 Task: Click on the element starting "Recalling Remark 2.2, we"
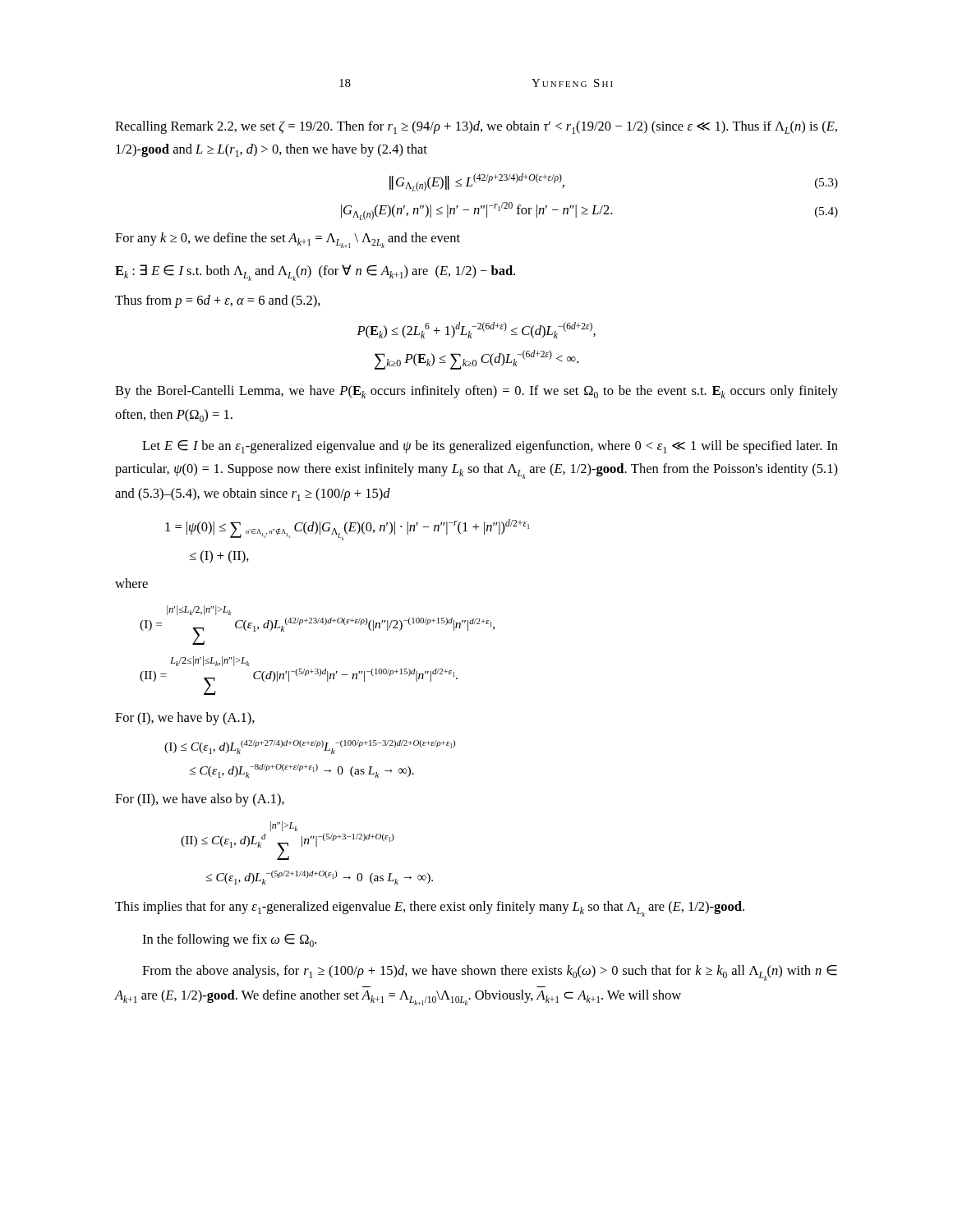click(x=476, y=139)
